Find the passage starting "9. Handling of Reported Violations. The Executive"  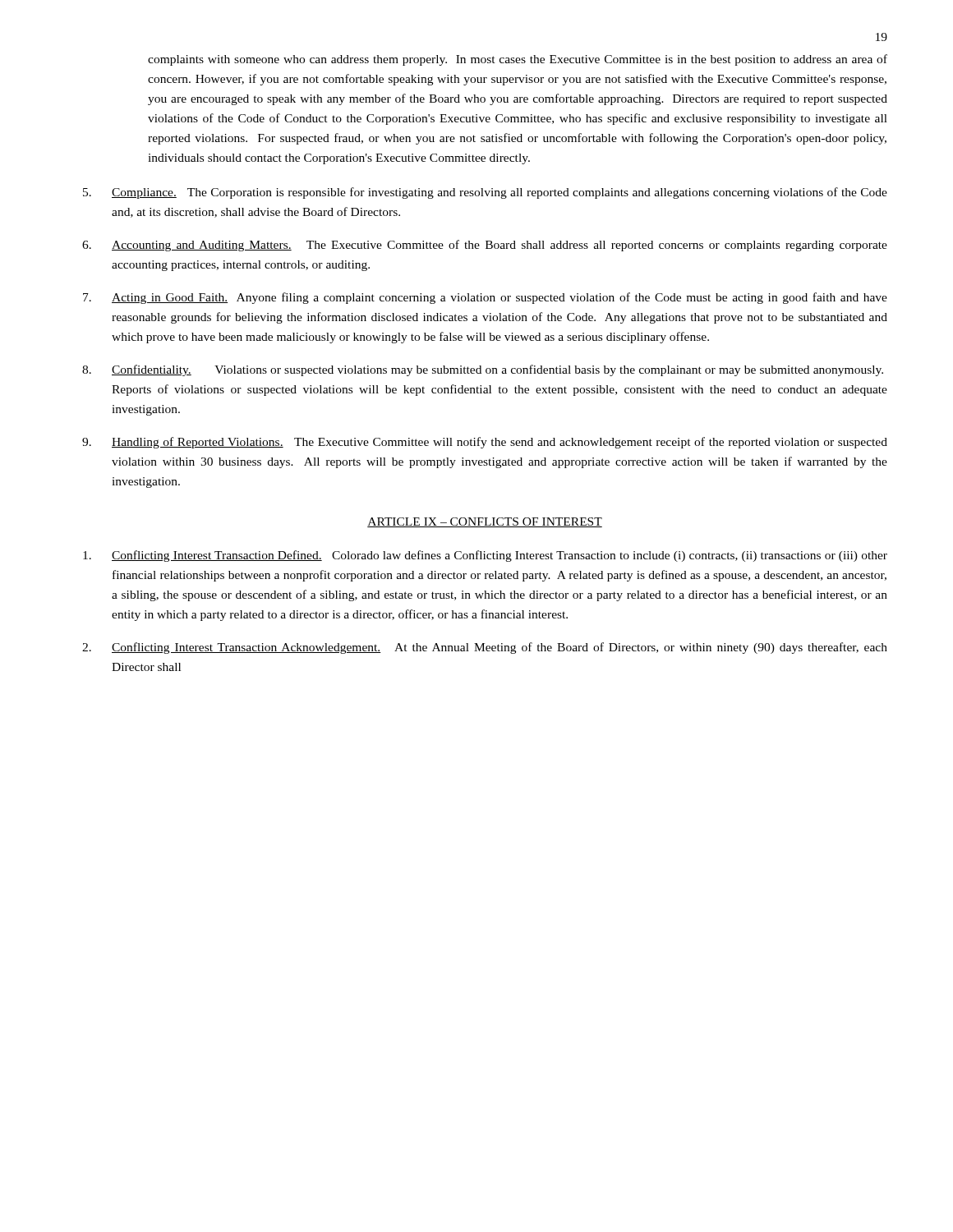click(x=485, y=462)
